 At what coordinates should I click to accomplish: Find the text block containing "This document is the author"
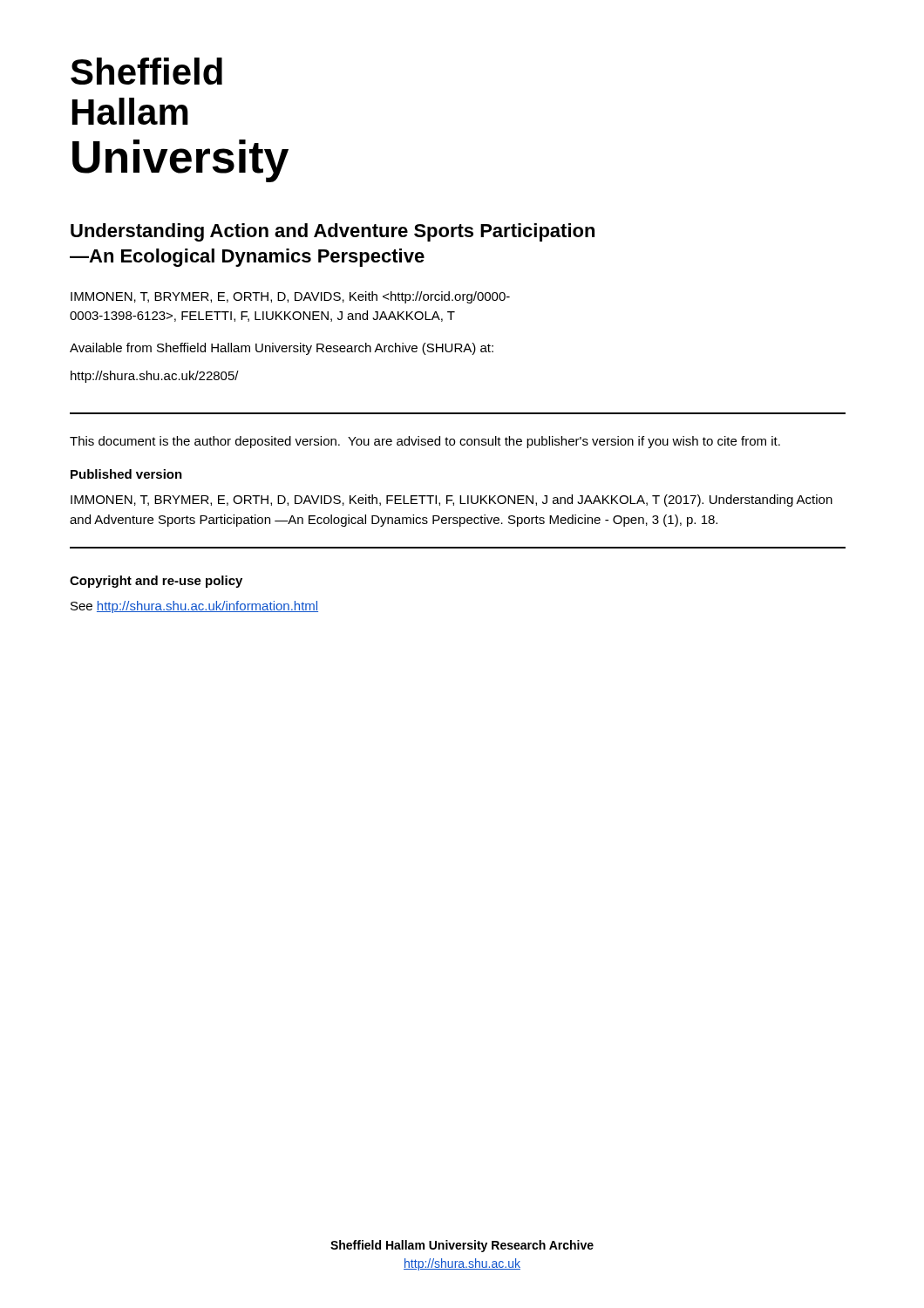[425, 441]
